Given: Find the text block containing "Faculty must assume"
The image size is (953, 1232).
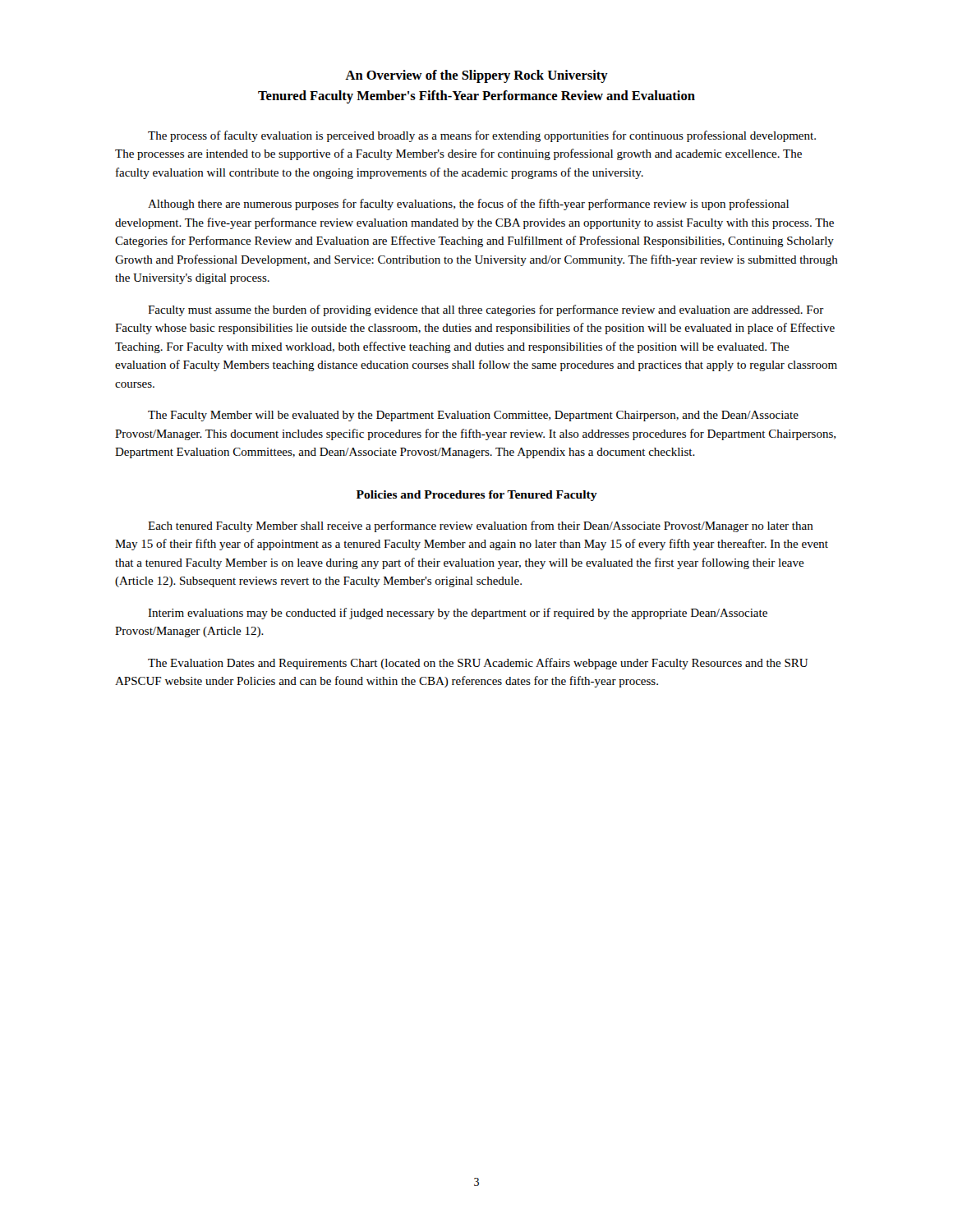Looking at the screenshot, I should click(x=476, y=346).
